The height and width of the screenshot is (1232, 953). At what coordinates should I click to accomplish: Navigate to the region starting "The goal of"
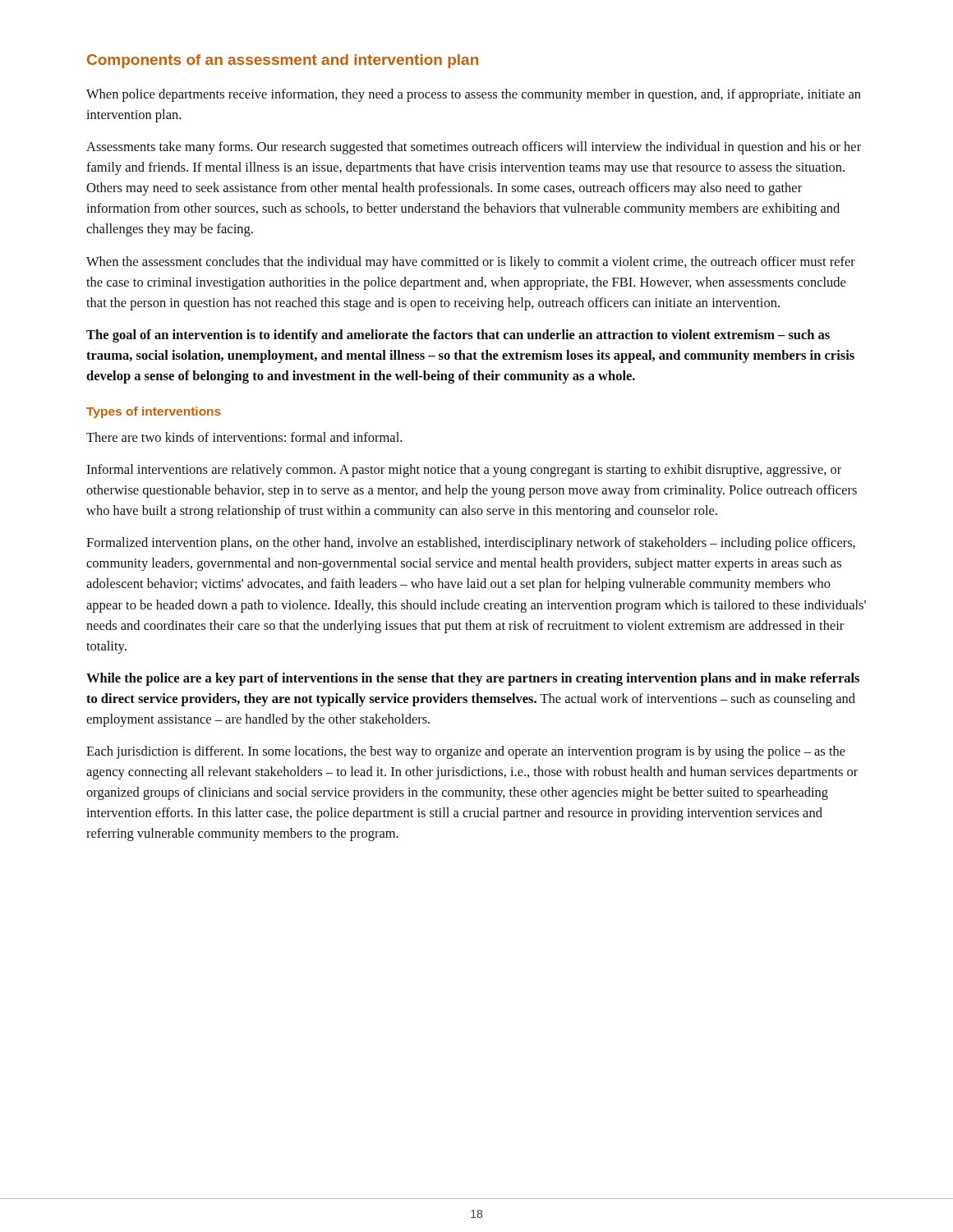pyautogui.click(x=470, y=355)
